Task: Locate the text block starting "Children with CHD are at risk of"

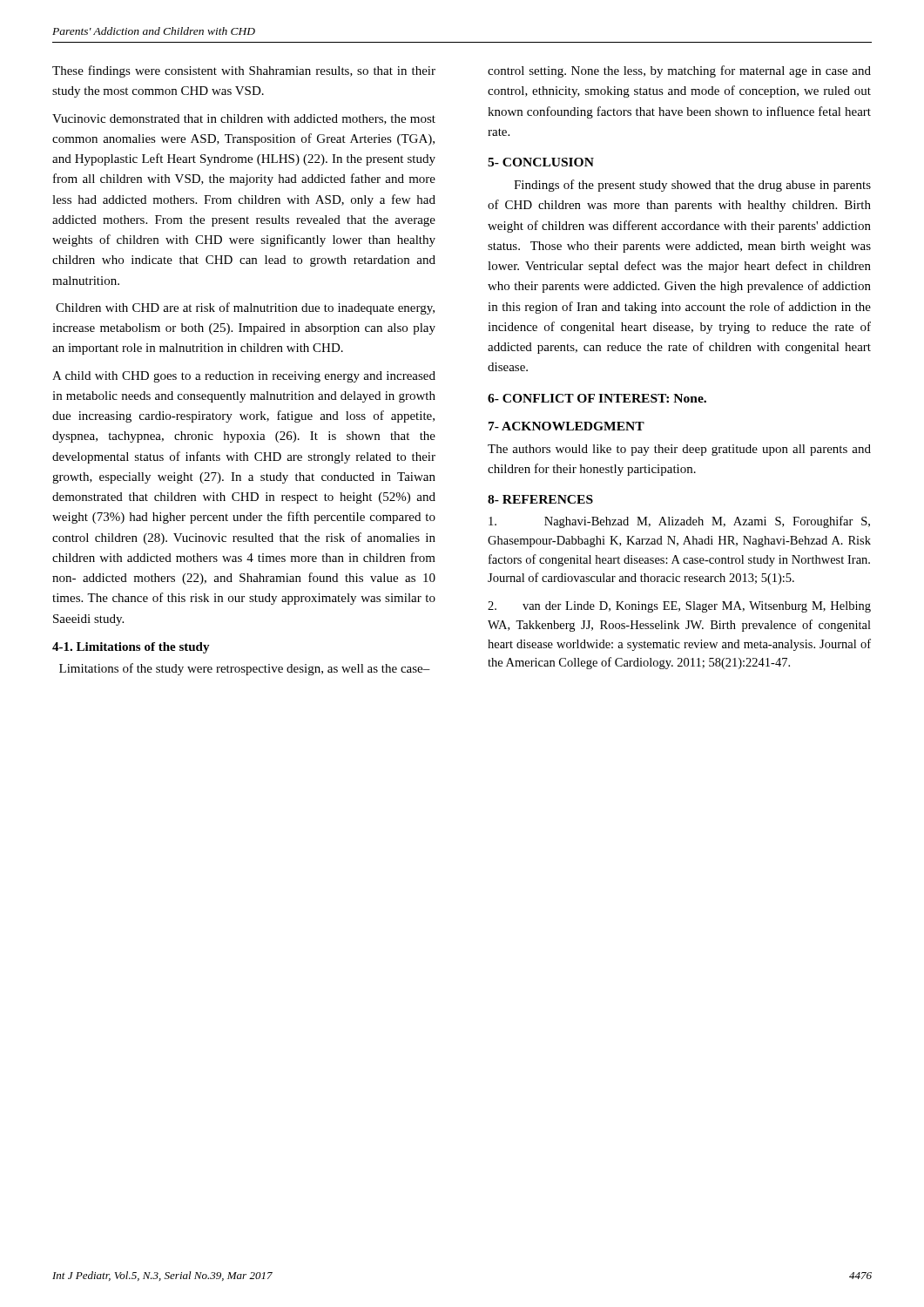Action: tap(244, 328)
